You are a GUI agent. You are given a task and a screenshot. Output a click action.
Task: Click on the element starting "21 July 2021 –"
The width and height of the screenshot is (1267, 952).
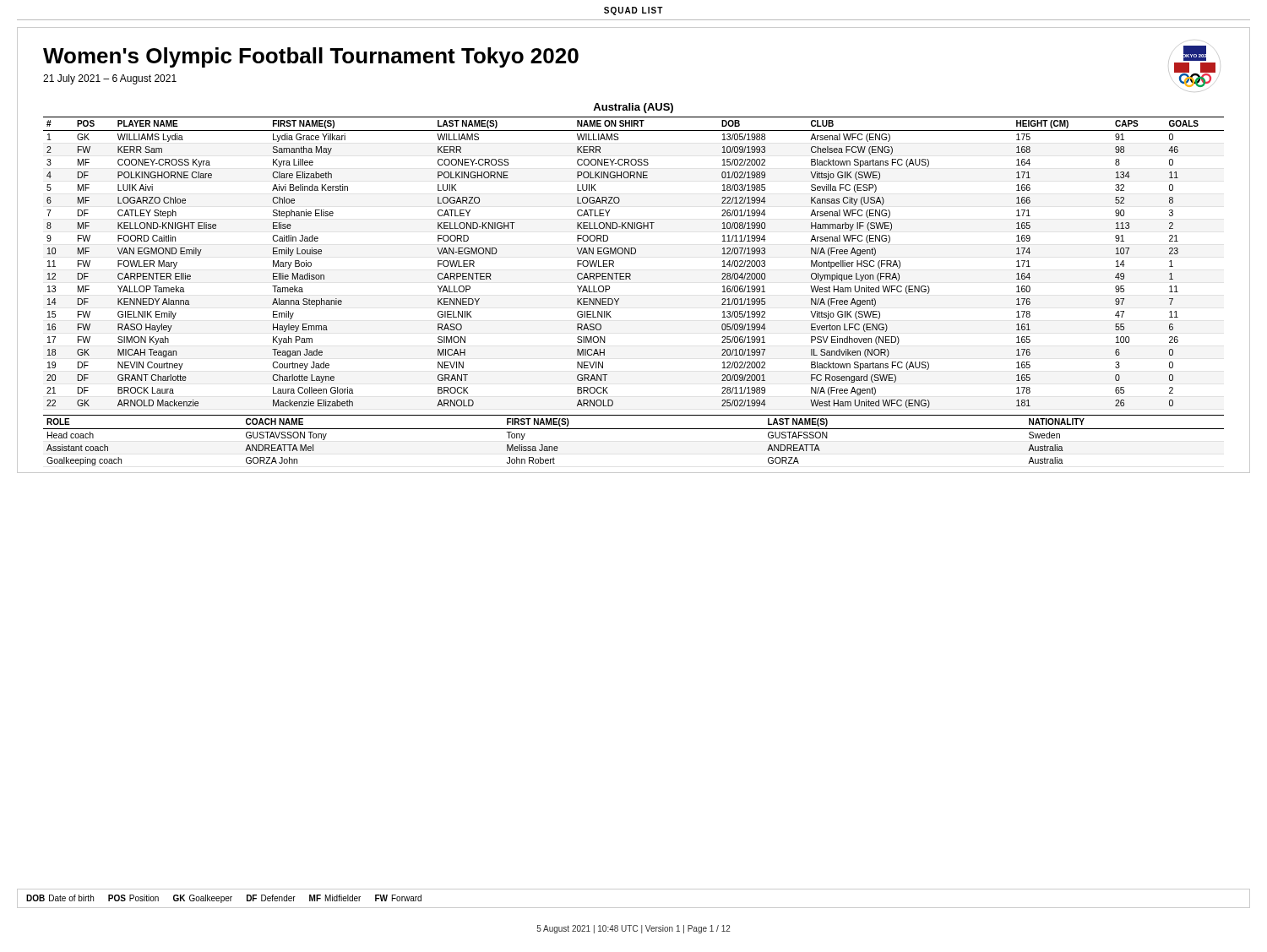110,79
